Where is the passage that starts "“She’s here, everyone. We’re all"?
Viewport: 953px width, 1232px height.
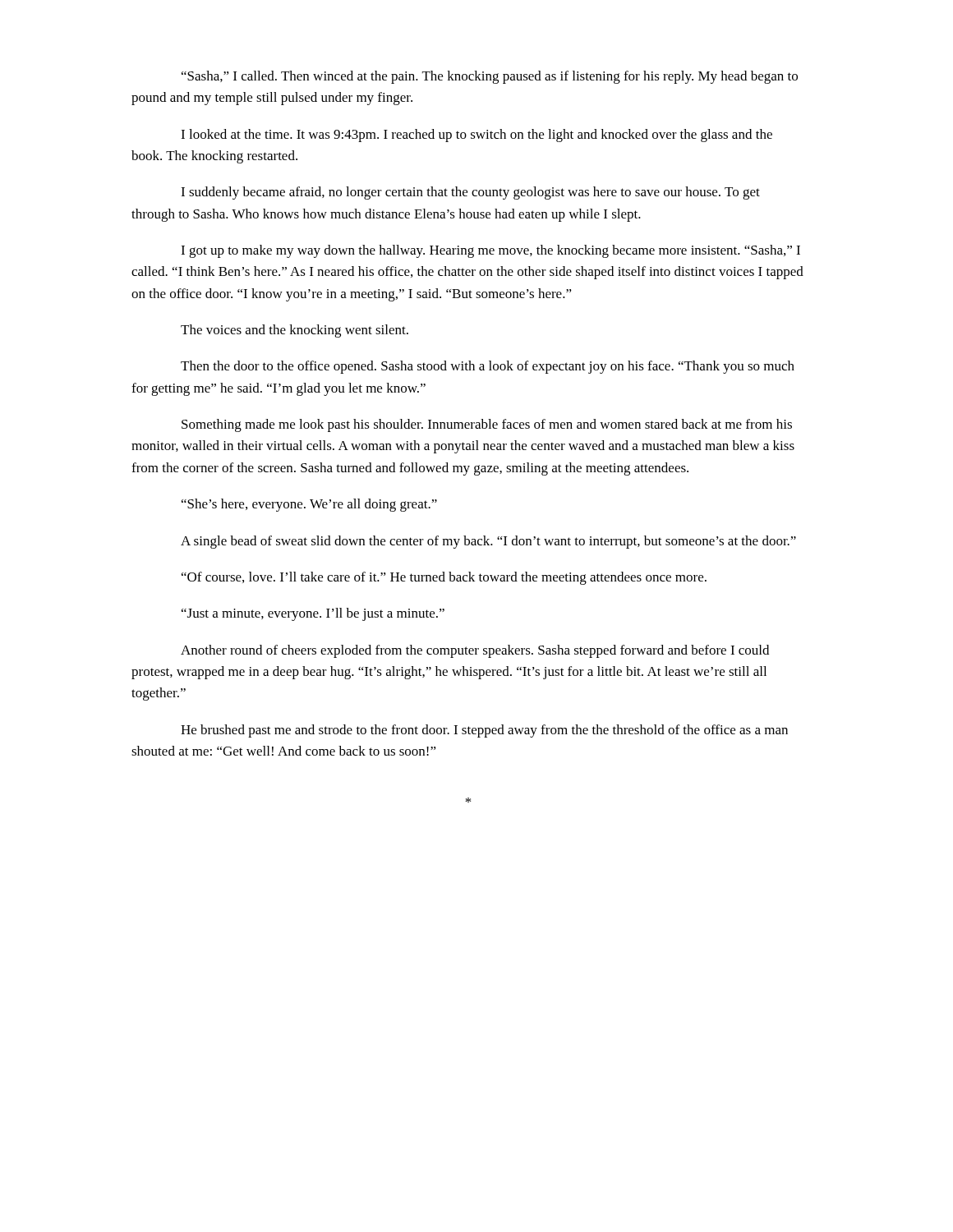click(x=309, y=504)
